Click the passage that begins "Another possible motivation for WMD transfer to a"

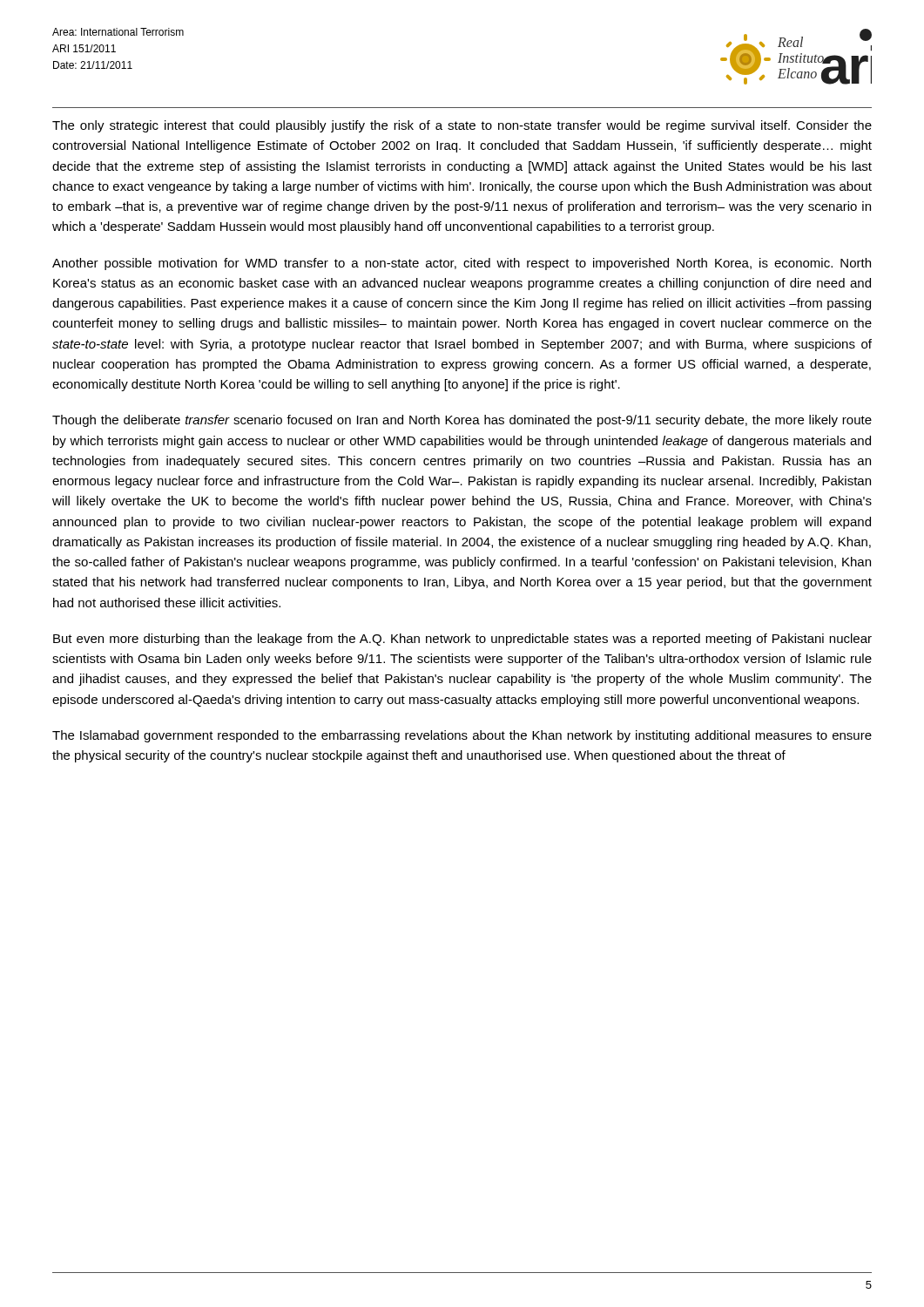[x=462, y=323]
